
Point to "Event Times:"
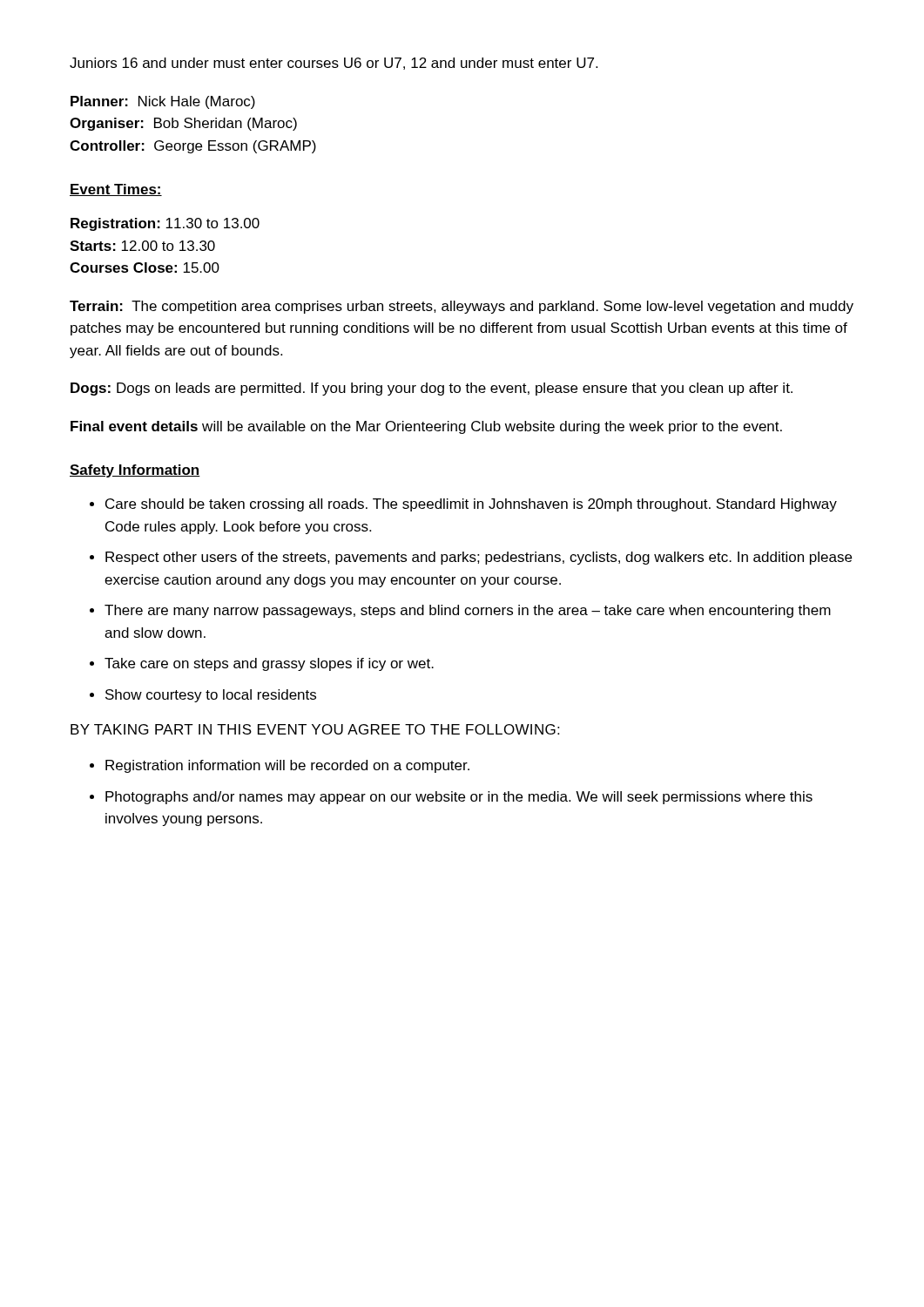(x=116, y=190)
